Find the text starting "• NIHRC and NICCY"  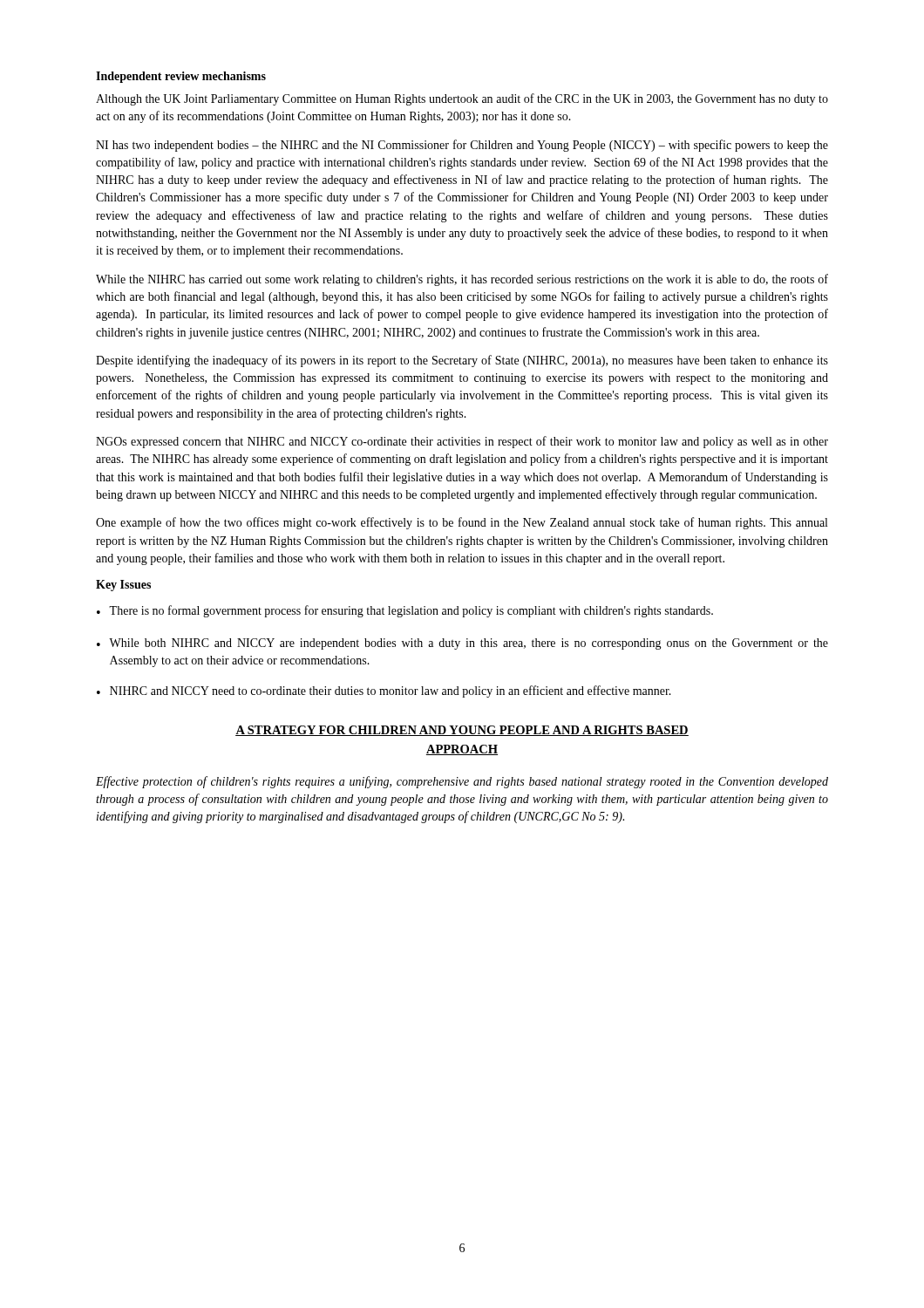pos(462,692)
